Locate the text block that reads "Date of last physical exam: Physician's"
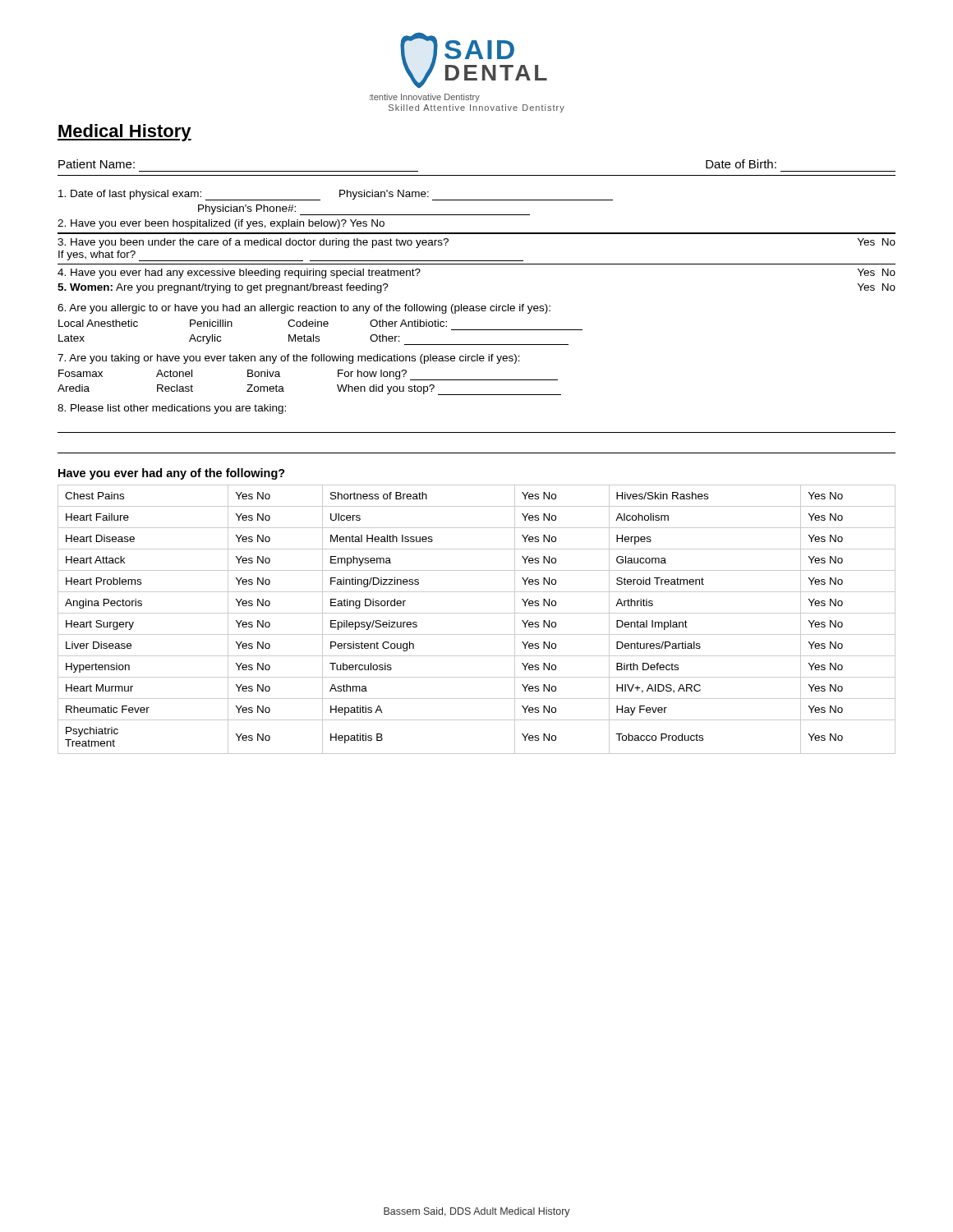The image size is (953, 1232). click(x=476, y=201)
